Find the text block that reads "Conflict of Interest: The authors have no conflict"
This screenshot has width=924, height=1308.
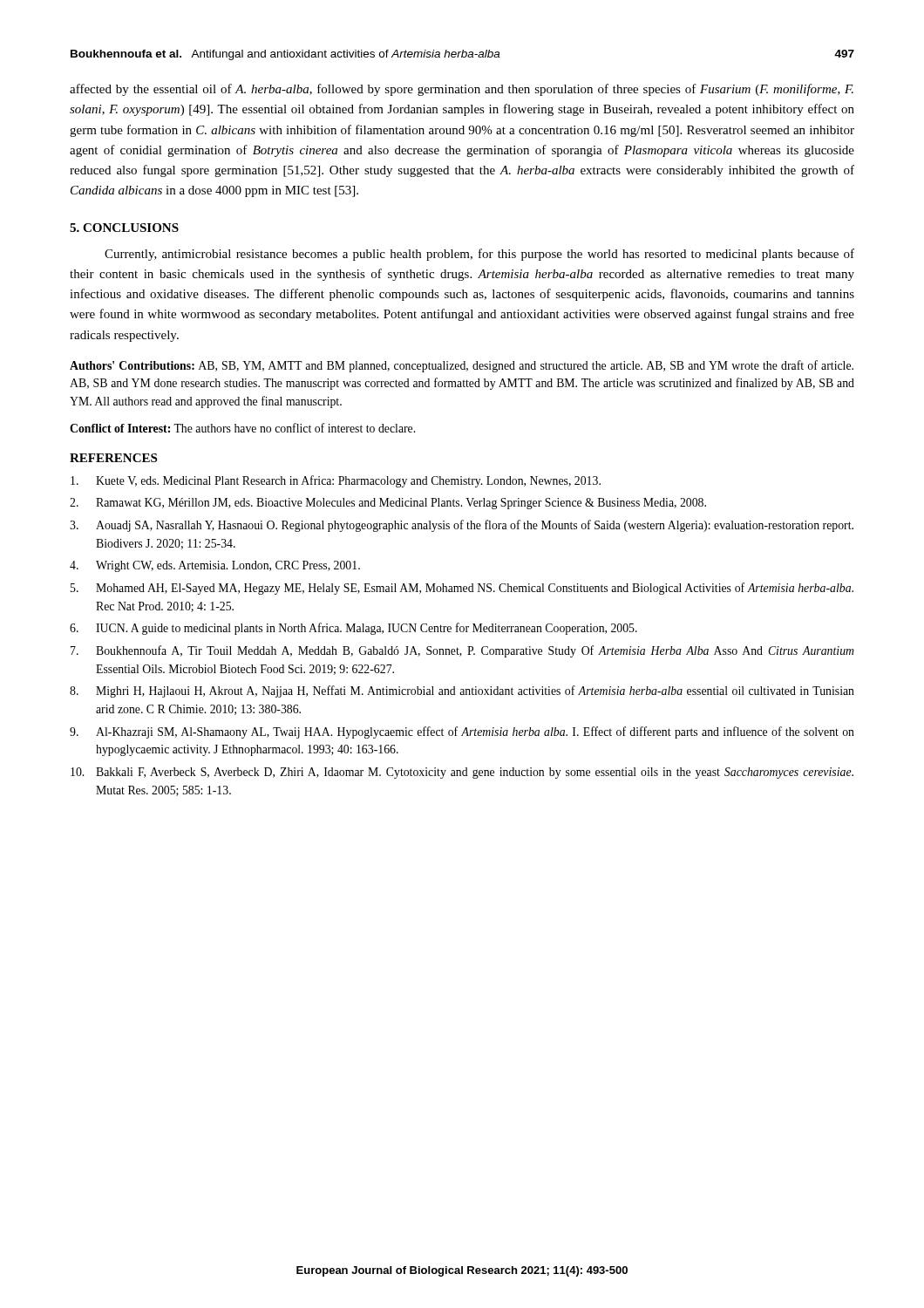point(243,428)
